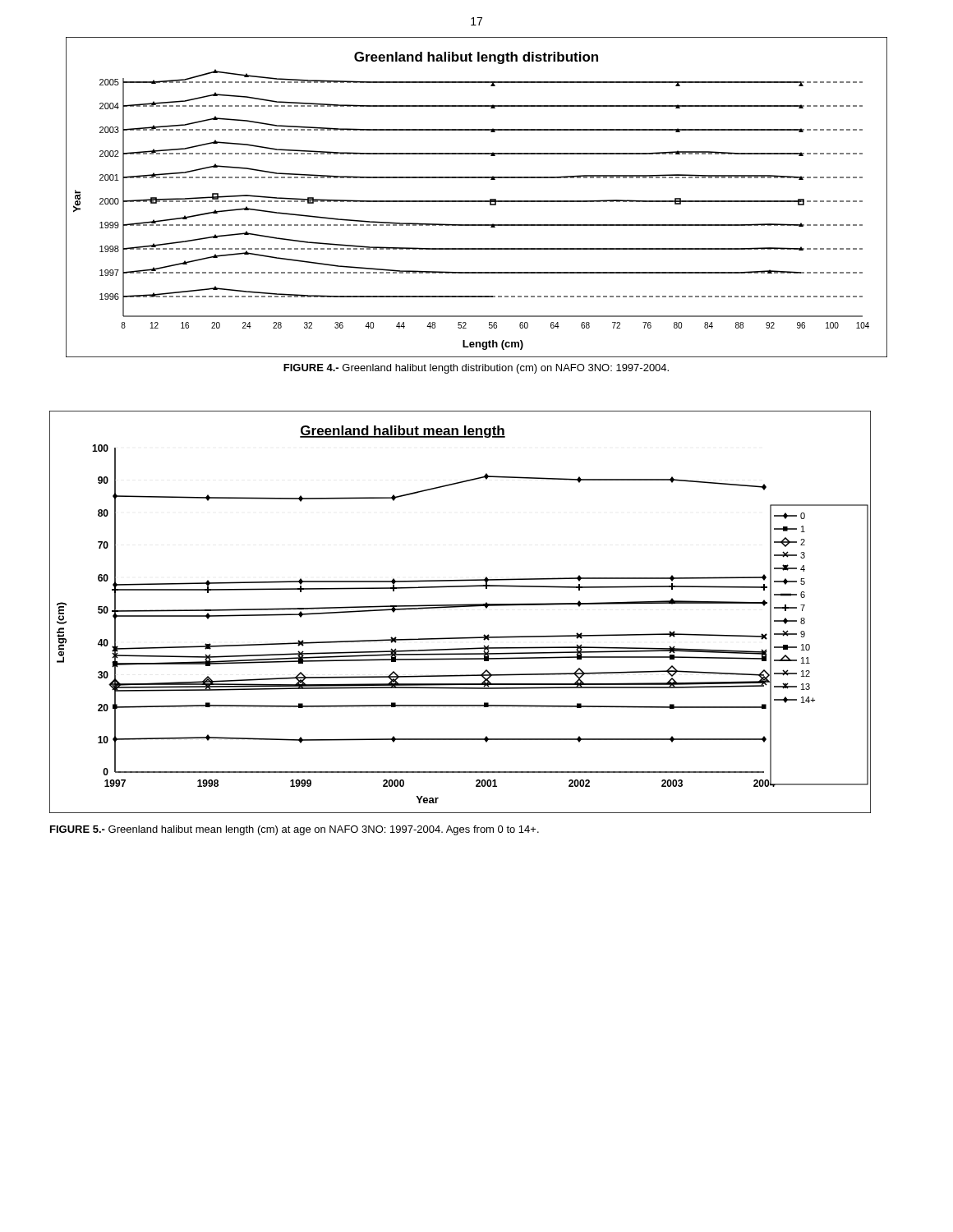Find the element starting "FIGURE 5.- Greenland halibut mean length (cm) at"
Image resolution: width=953 pixels, height=1232 pixels.
pyautogui.click(x=294, y=829)
